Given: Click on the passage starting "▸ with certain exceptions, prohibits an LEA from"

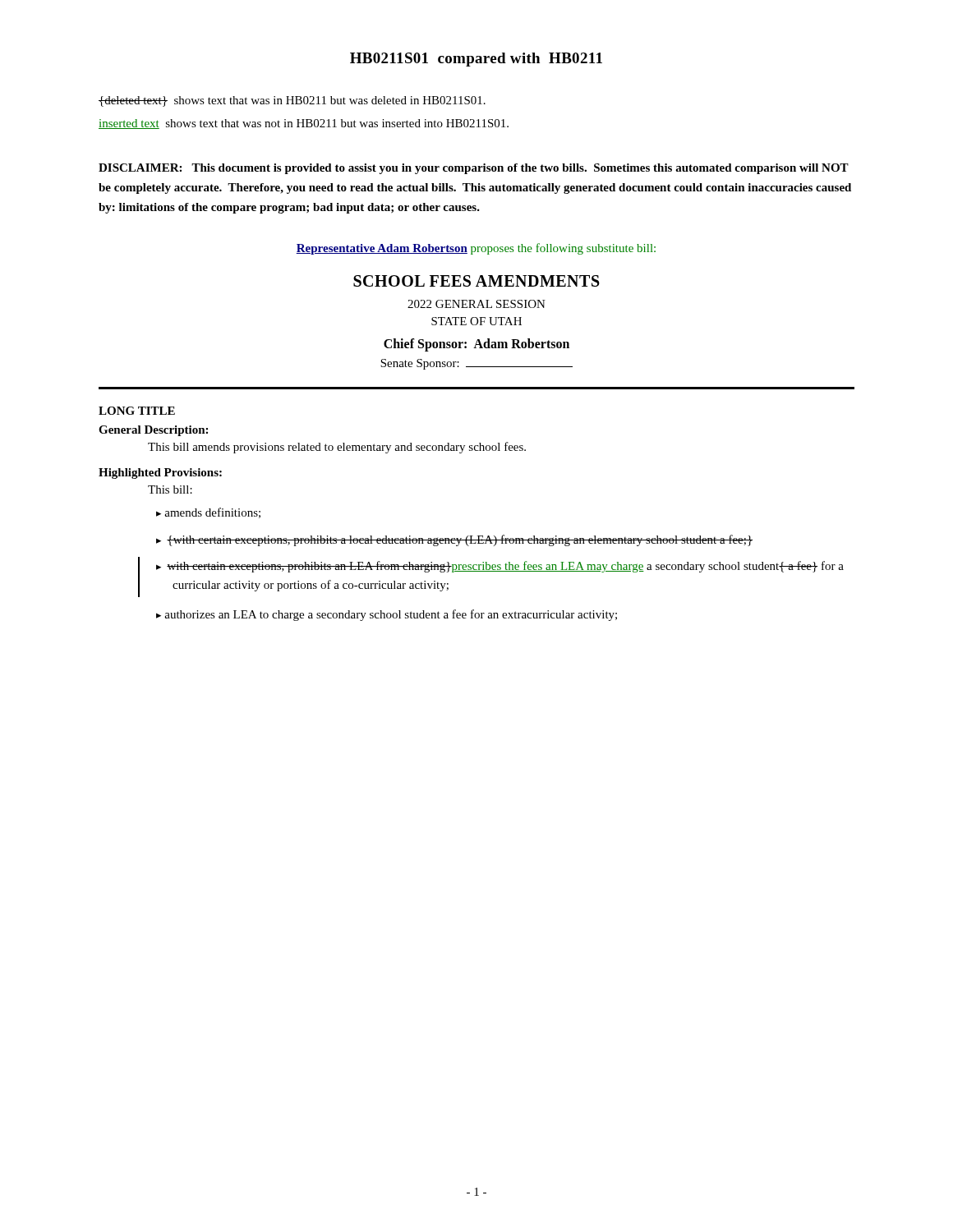Looking at the screenshot, I should 496,577.
